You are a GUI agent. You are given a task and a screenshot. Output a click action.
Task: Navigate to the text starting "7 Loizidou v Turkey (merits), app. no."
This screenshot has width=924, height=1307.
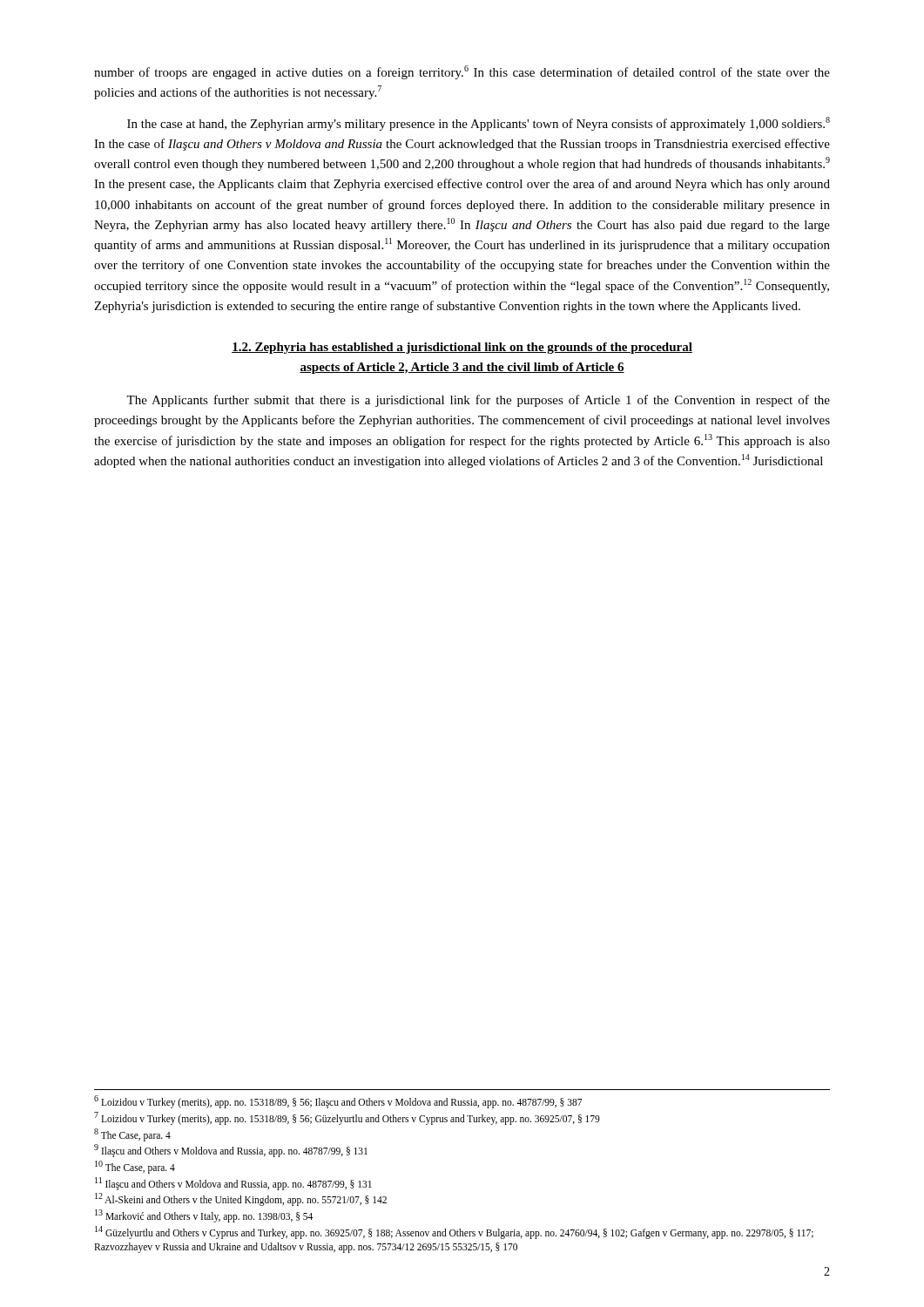coord(347,1118)
